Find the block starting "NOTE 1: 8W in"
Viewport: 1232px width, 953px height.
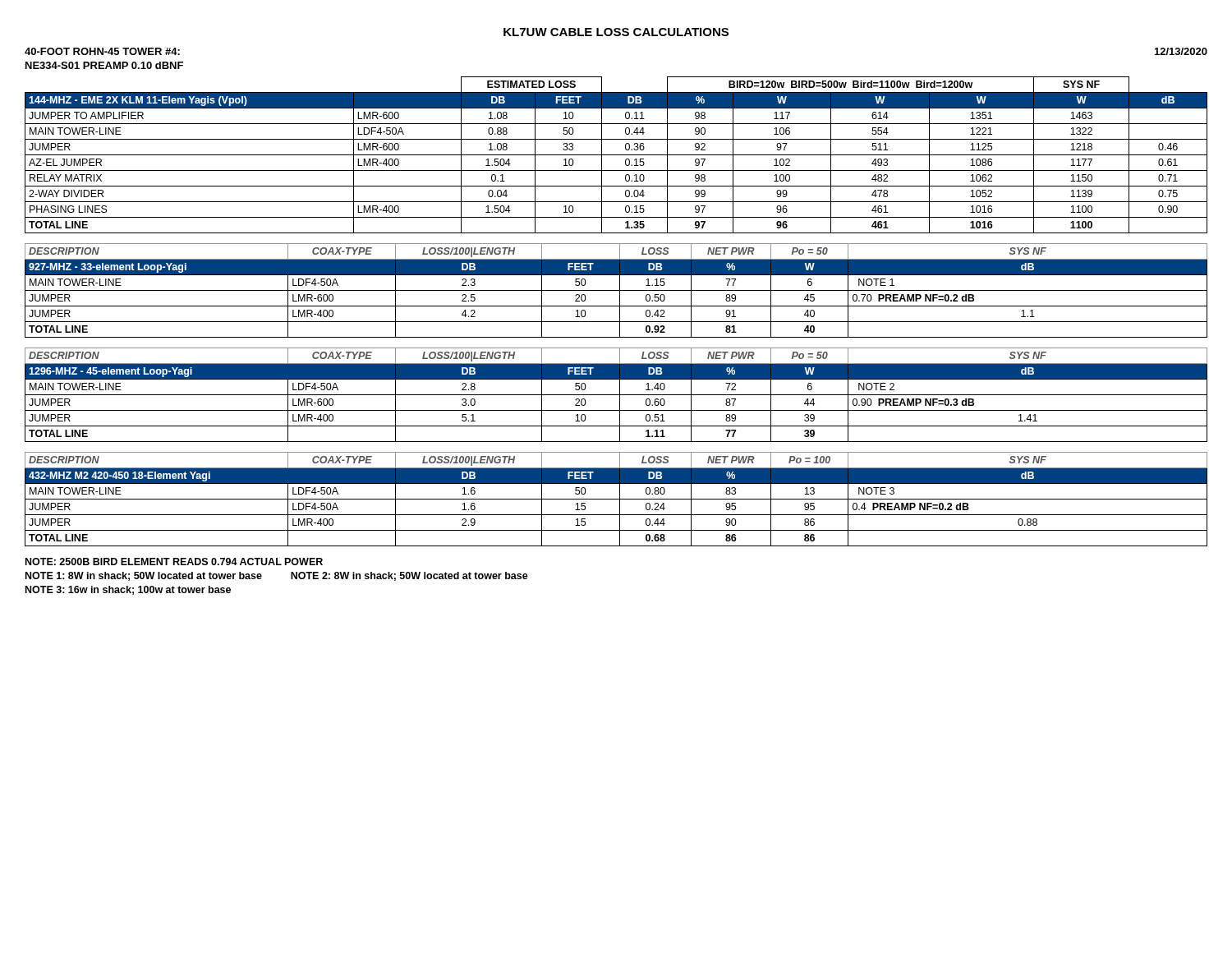click(x=276, y=576)
